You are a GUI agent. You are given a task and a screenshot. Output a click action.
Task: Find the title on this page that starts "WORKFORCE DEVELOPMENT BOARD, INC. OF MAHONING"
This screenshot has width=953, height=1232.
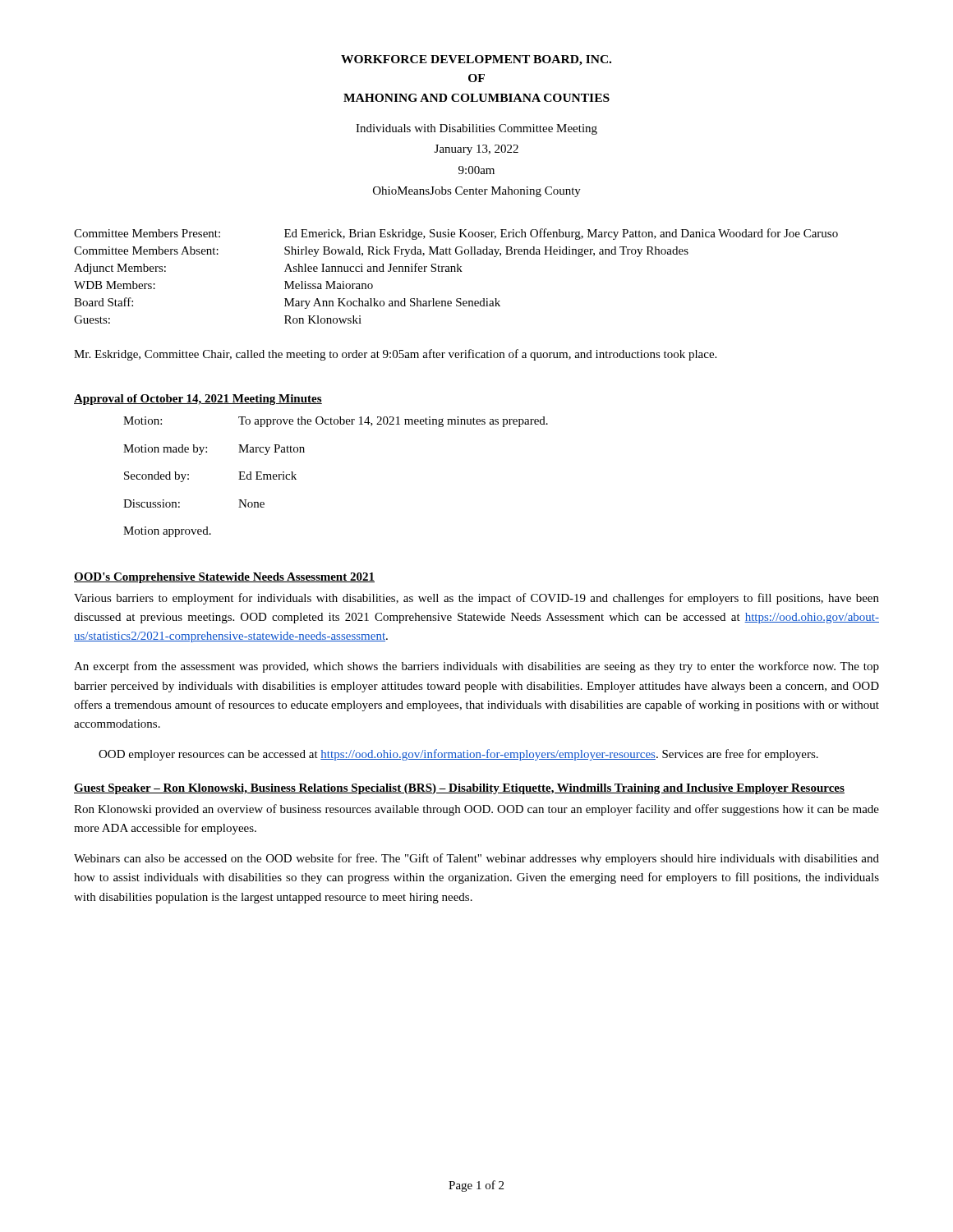click(476, 78)
